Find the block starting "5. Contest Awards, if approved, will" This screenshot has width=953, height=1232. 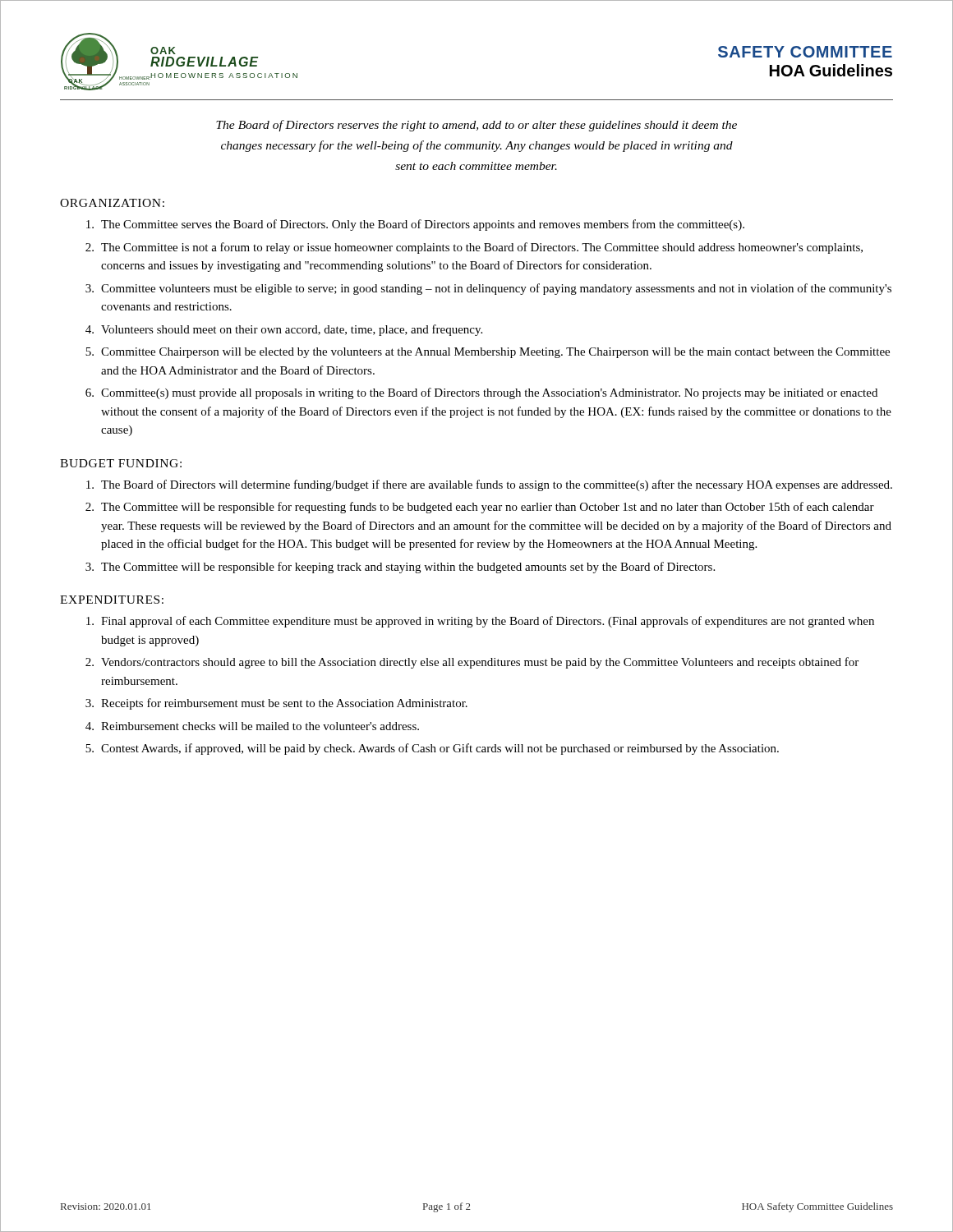coord(476,749)
